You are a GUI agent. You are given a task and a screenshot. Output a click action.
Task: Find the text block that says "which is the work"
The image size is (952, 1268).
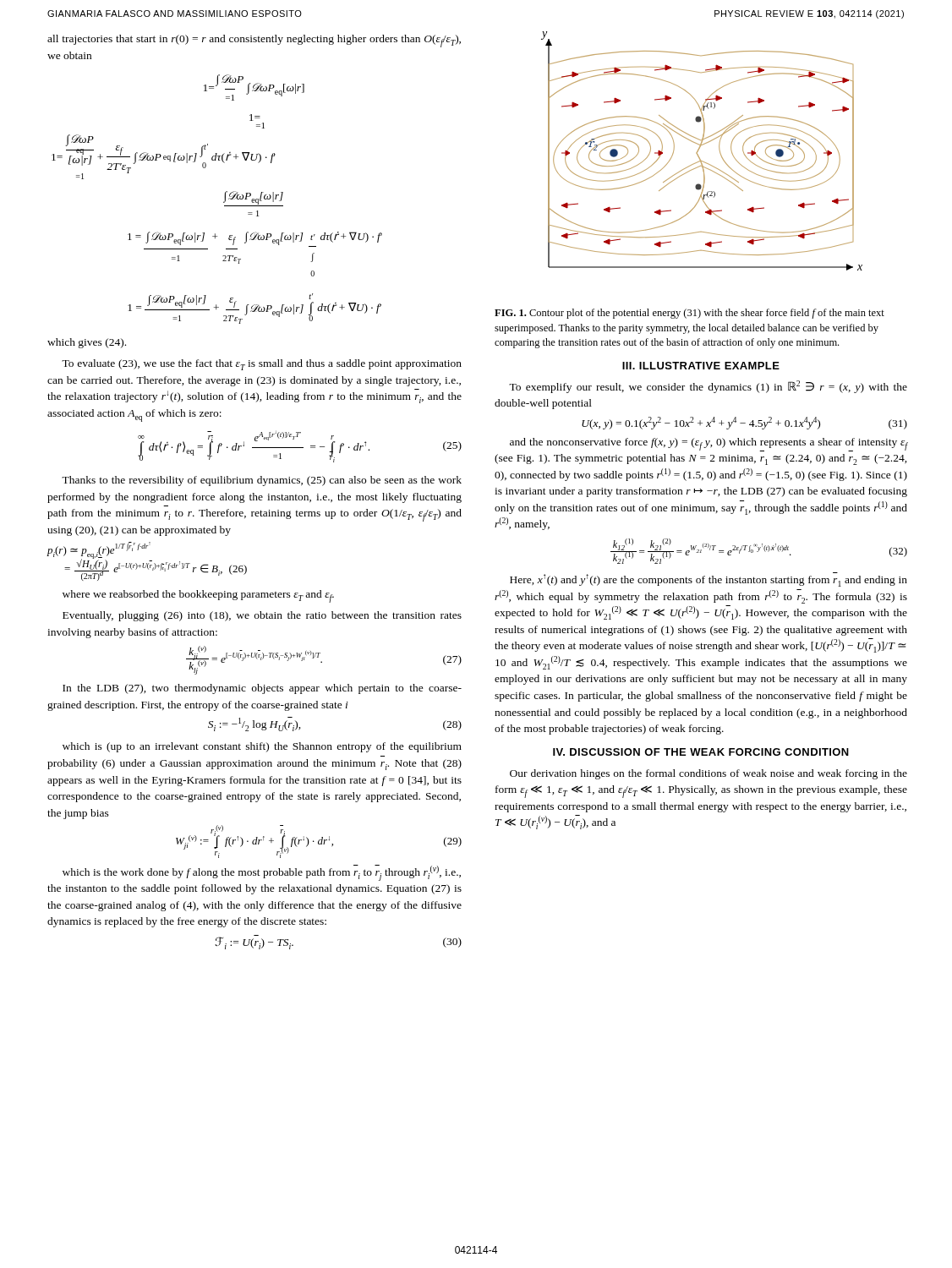click(254, 896)
